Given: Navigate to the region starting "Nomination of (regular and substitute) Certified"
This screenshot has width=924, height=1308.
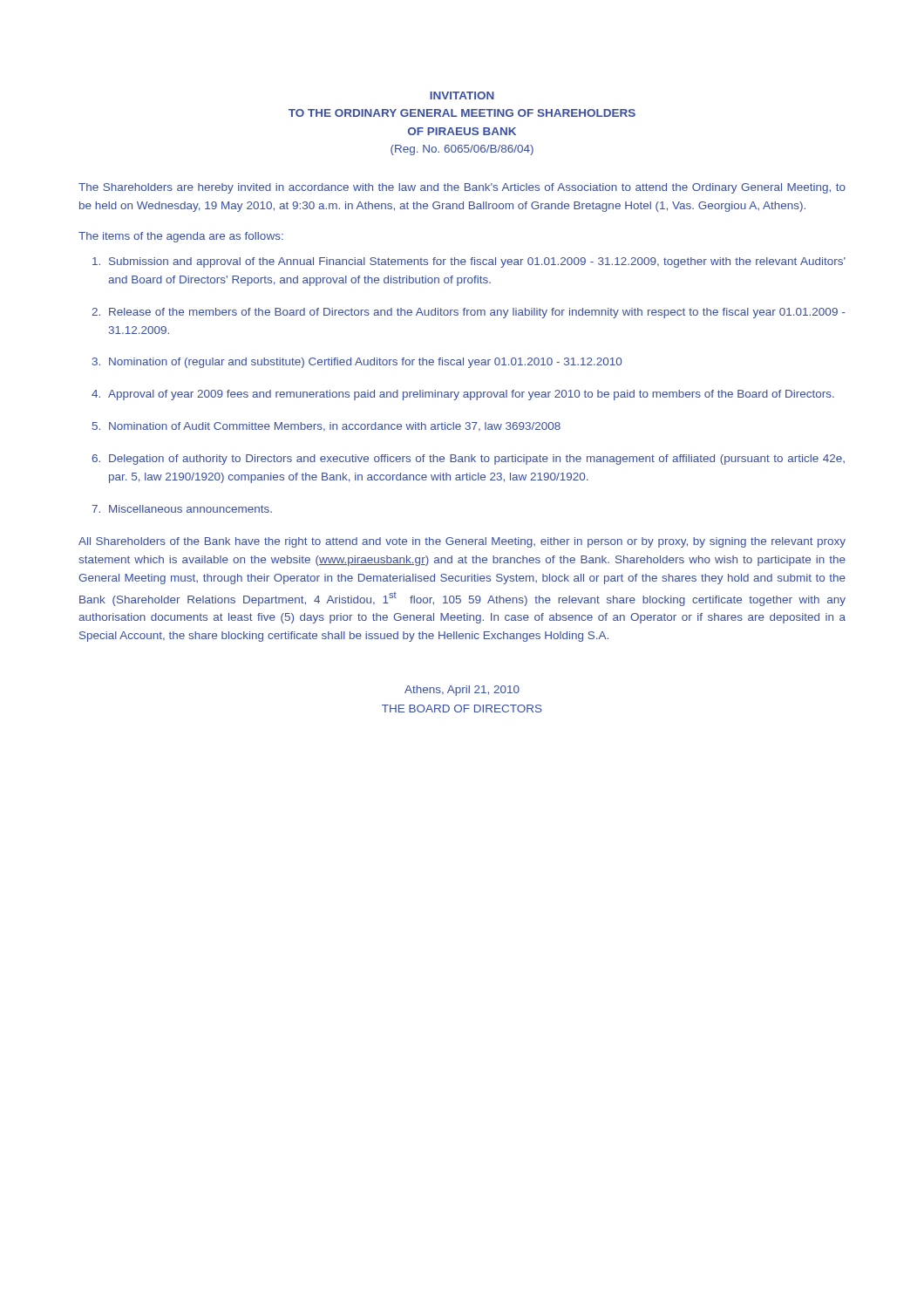Looking at the screenshot, I should tap(462, 363).
